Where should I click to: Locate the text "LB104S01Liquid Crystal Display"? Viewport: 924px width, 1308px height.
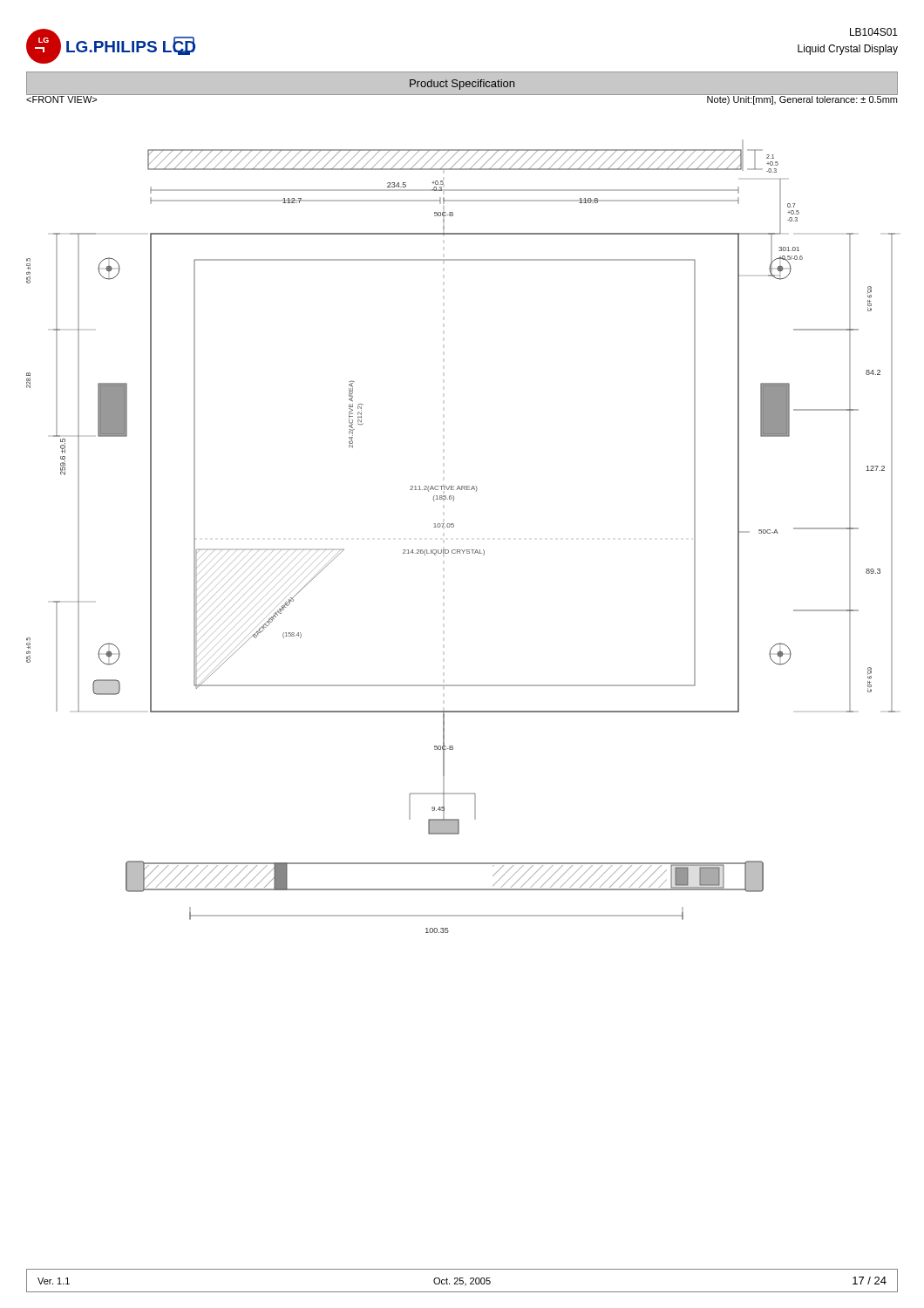coord(848,41)
